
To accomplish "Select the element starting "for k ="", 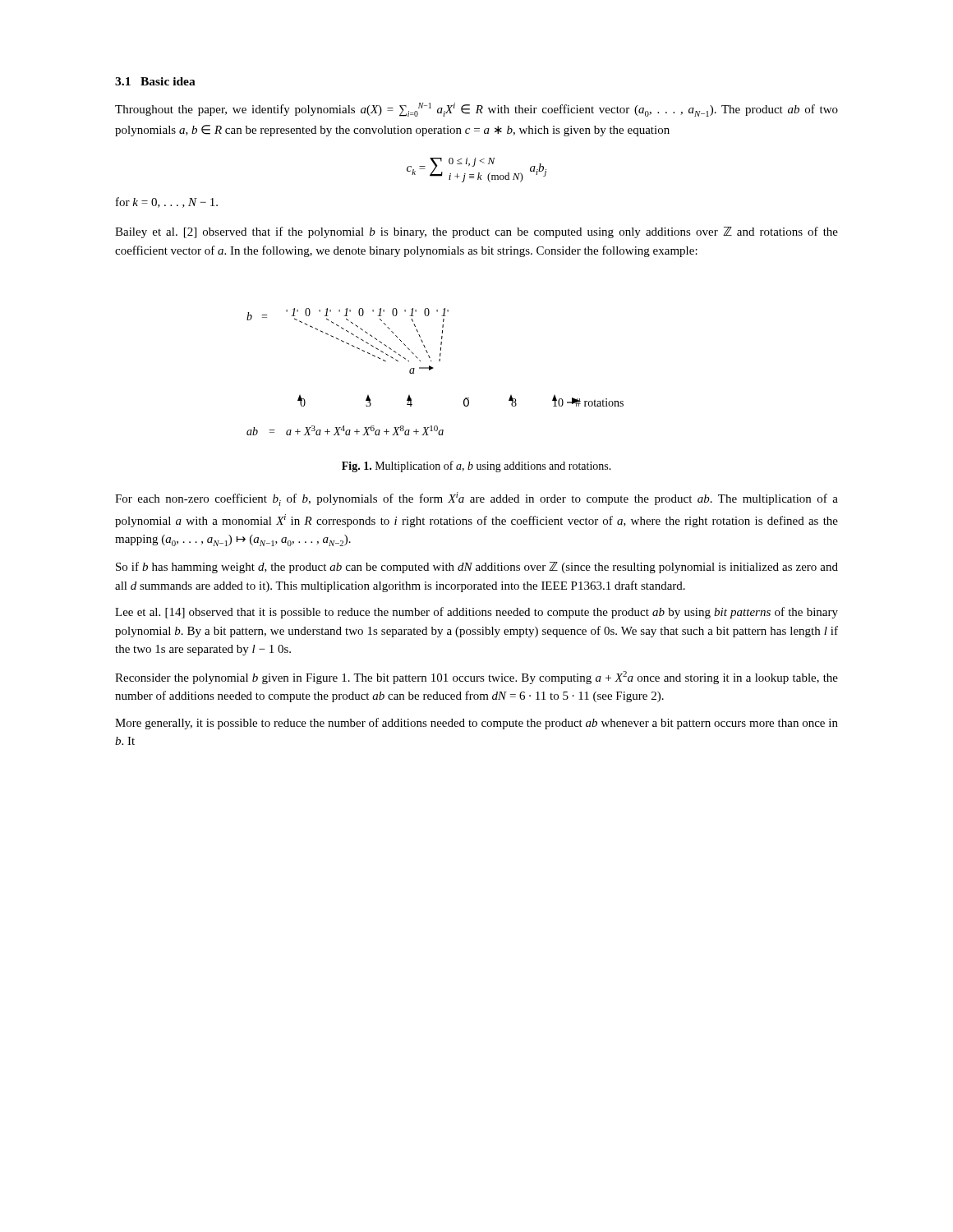I will tap(167, 202).
